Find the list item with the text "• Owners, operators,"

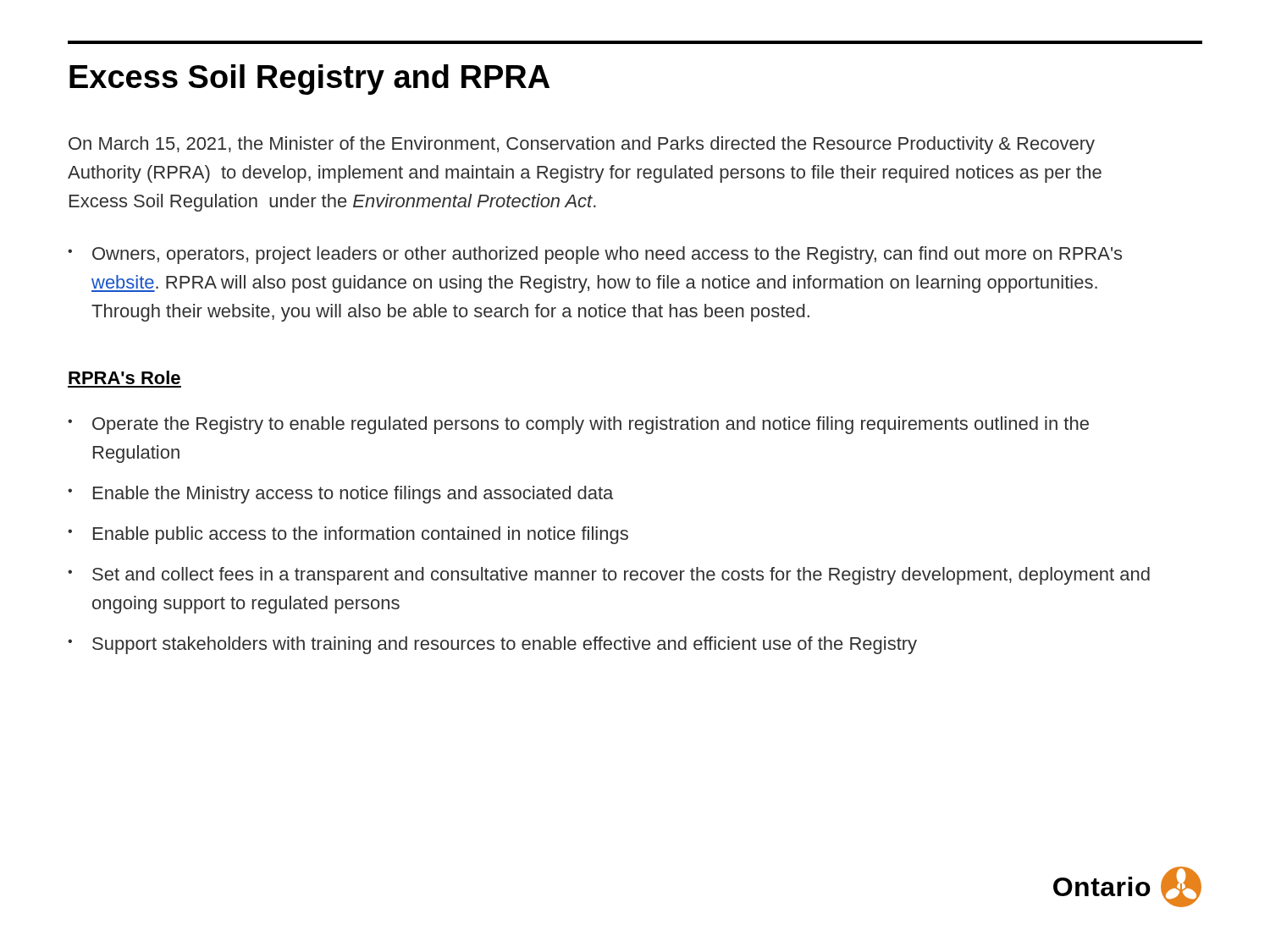610,283
